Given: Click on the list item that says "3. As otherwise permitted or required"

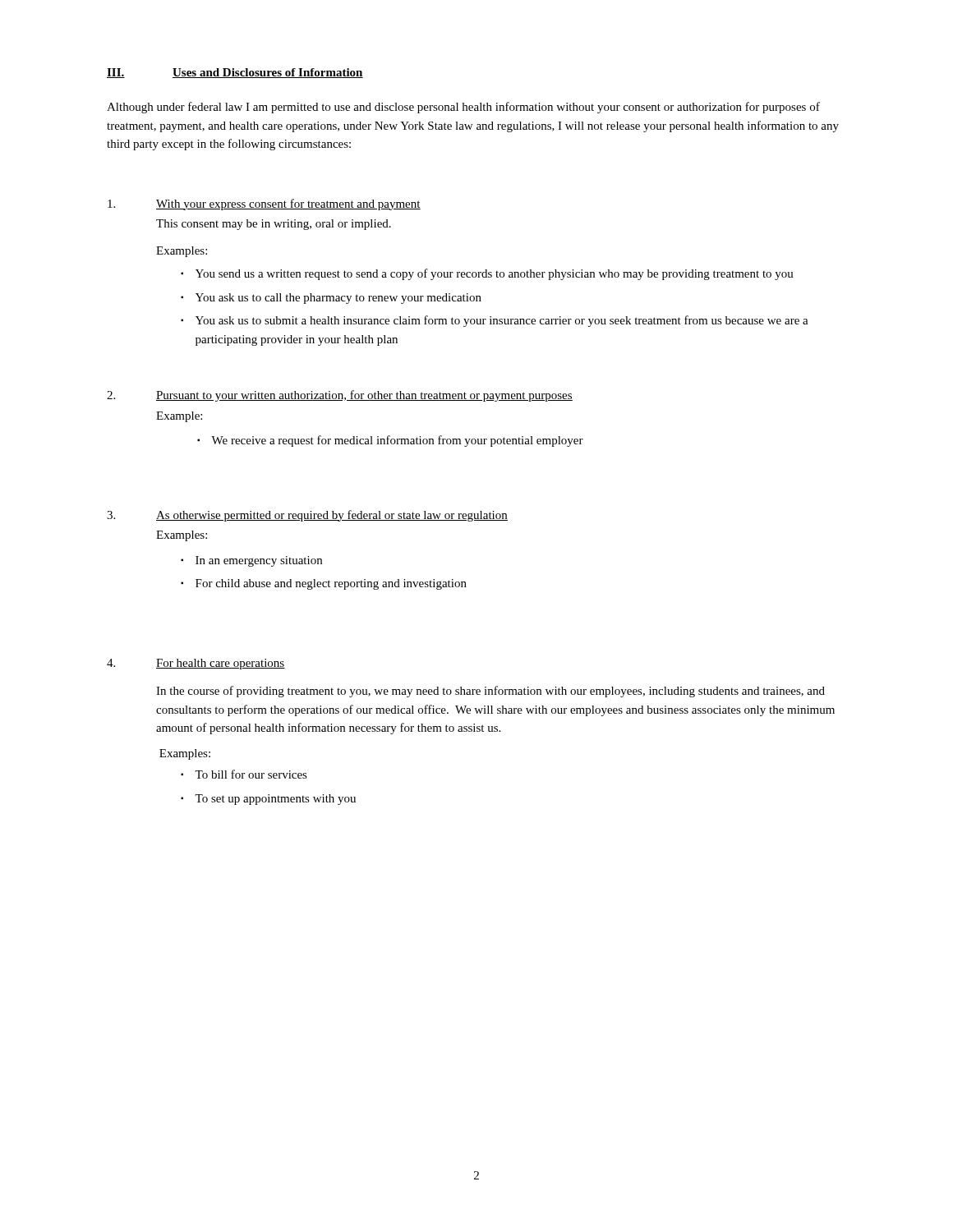Looking at the screenshot, I should [x=307, y=516].
